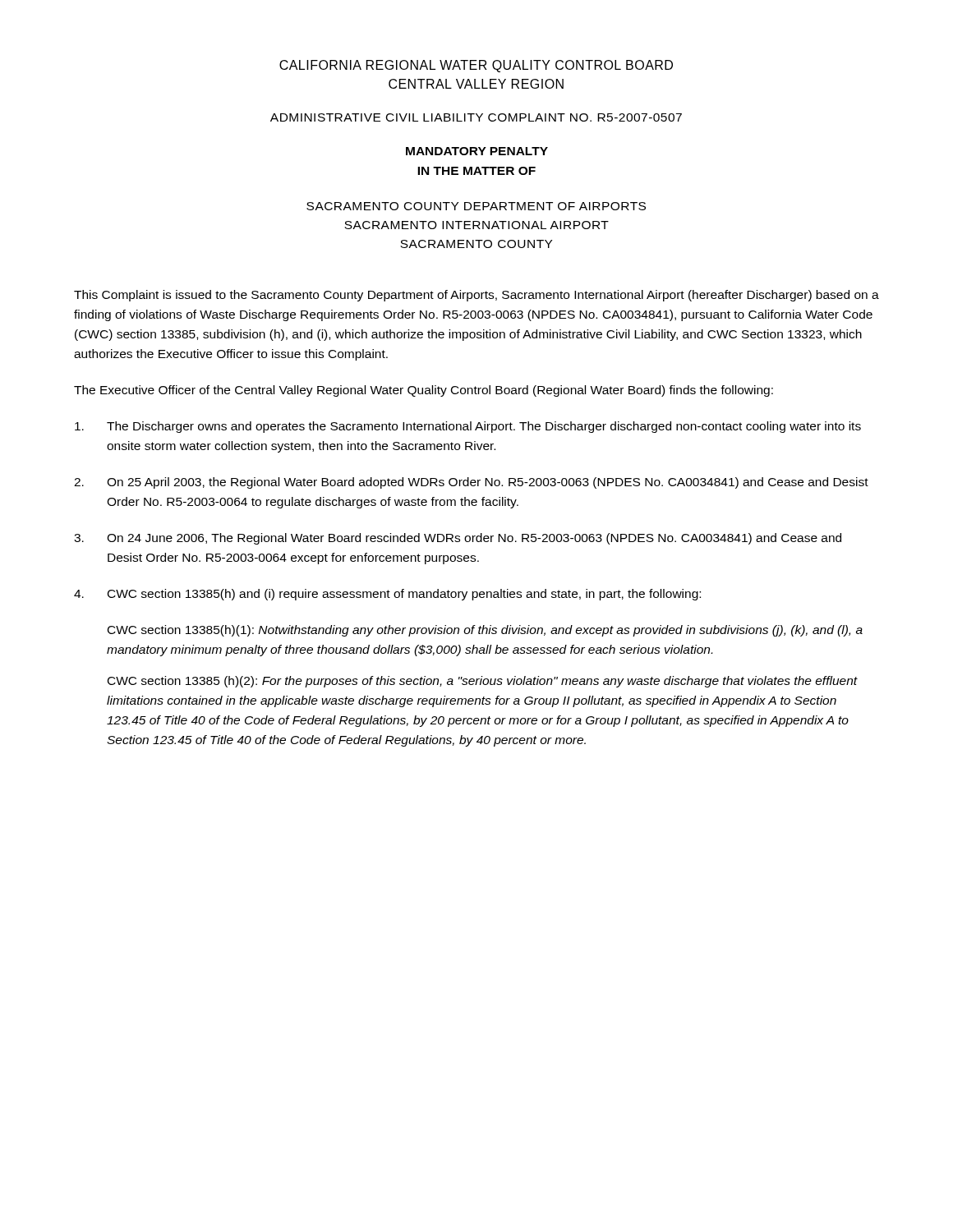Click on the passage starting "SACRAMENTO COUNTY DEPARTMENT OF AIRPORTSSACRAMENTO INTERNATIONAL AIRPORTSACRAMENTO"

[x=476, y=225]
